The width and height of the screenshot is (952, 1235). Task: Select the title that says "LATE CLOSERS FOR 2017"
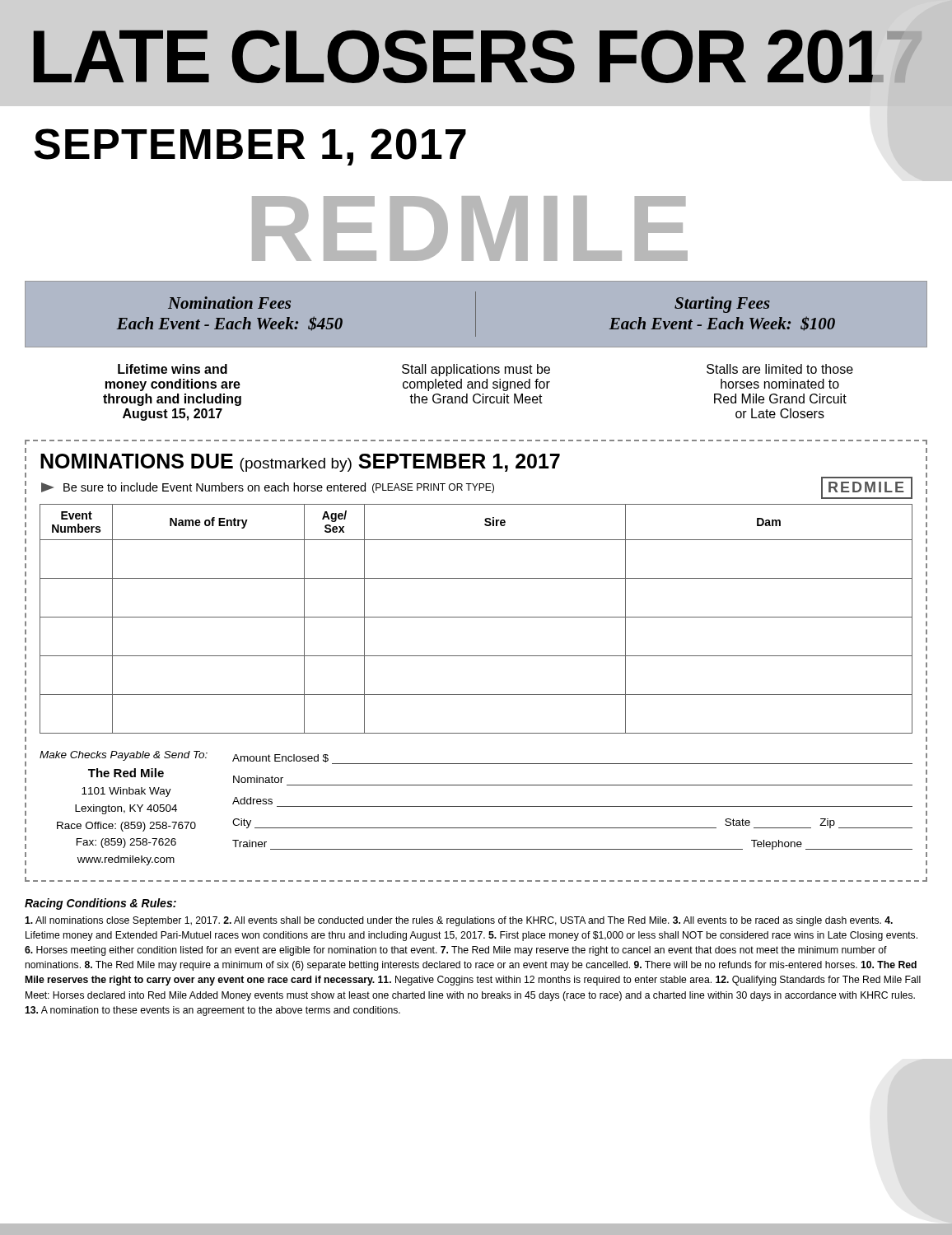(x=476, y=57)
